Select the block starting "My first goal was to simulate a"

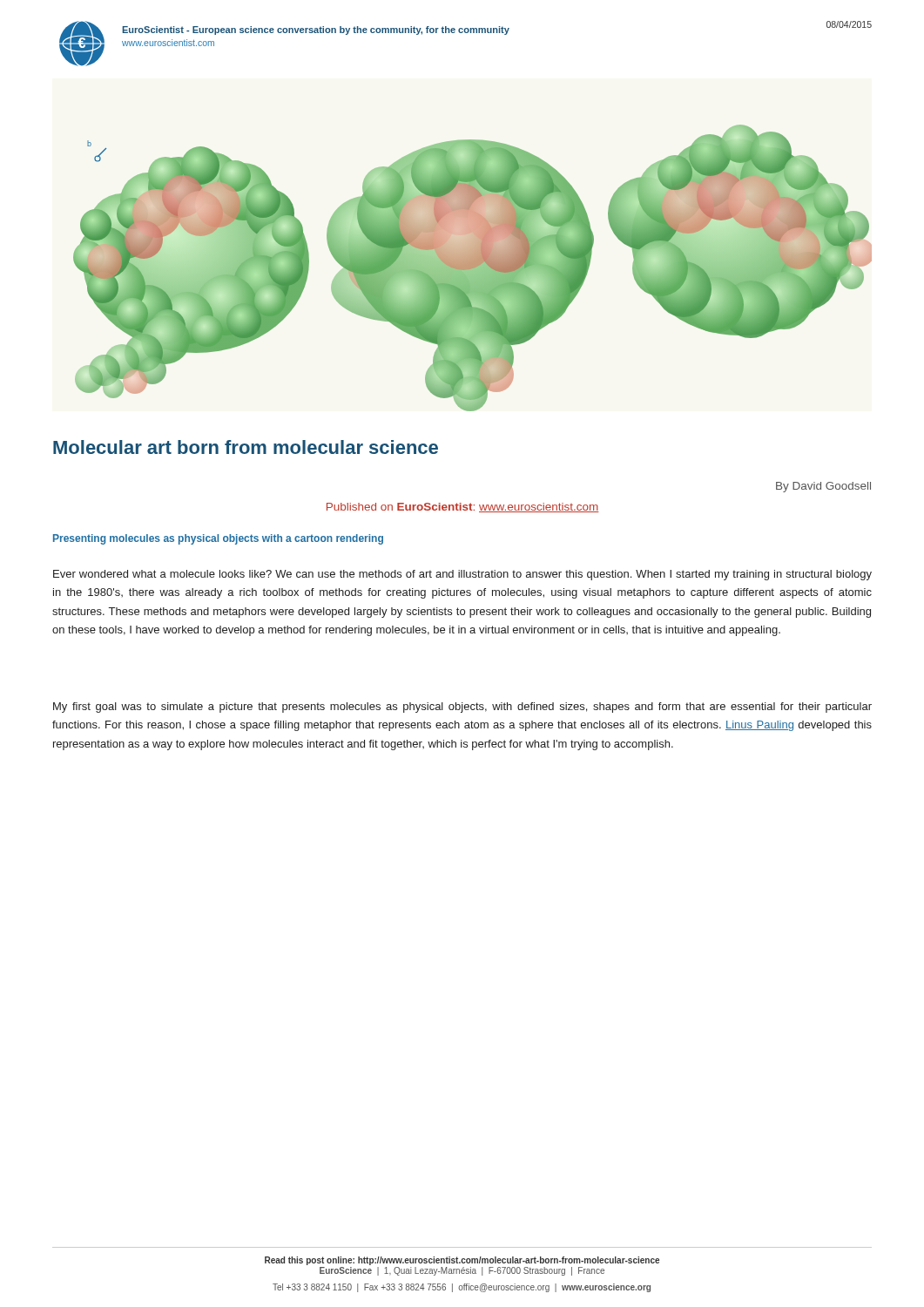[462, 725]
